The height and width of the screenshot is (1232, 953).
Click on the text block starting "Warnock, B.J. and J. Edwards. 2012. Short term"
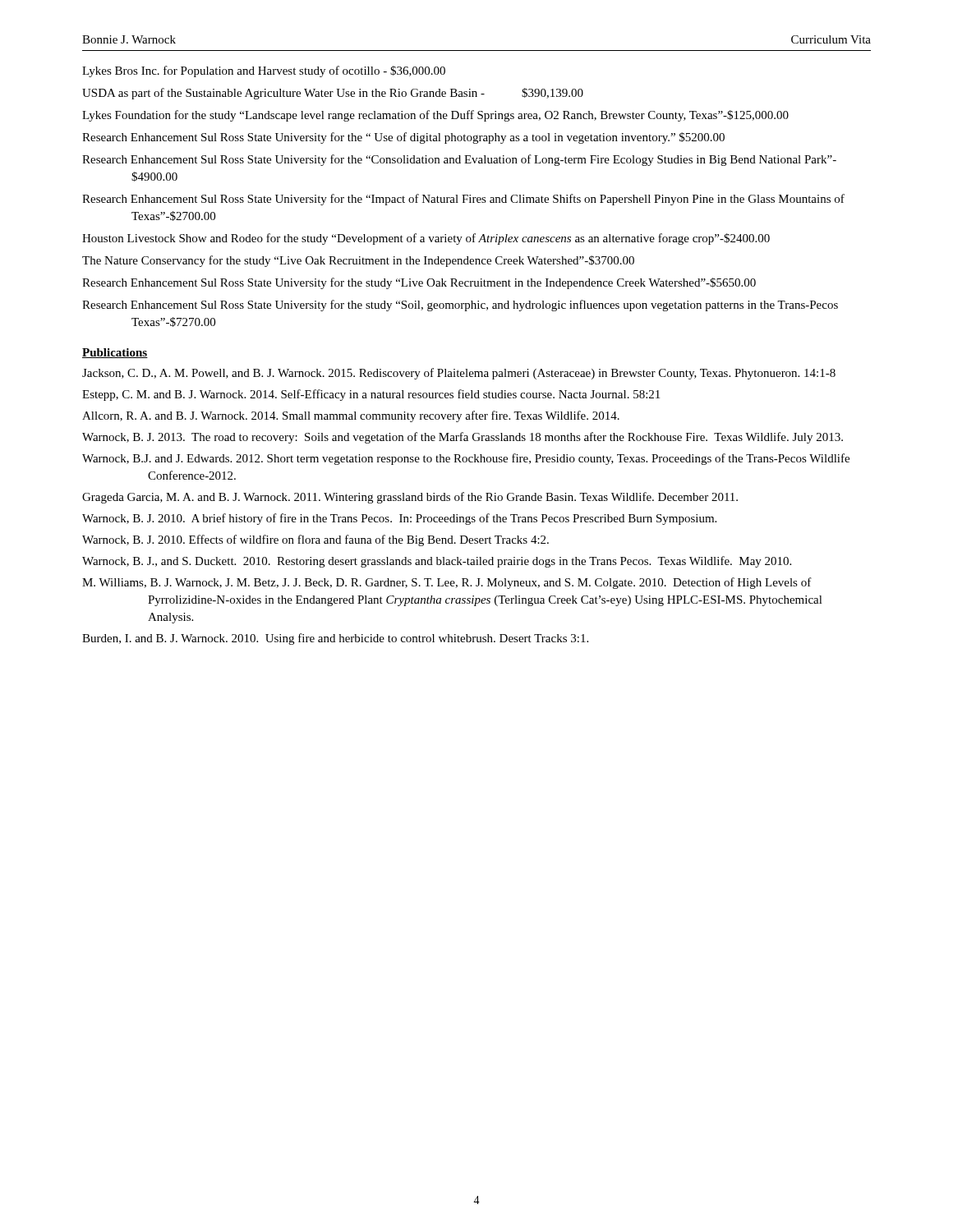click(x=466, y=467)
